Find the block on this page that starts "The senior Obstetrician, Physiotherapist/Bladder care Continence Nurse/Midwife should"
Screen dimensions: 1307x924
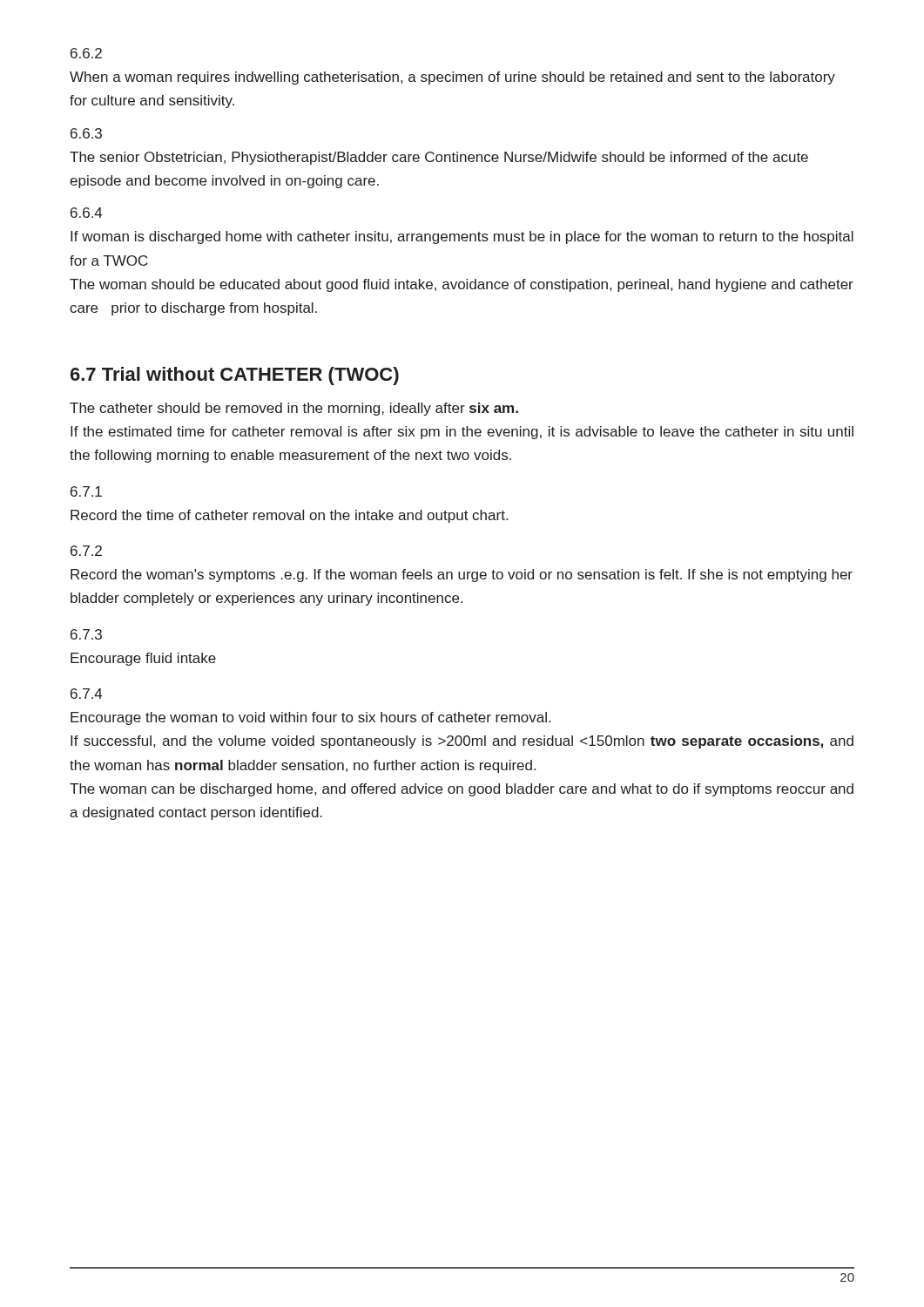[462, 169]
